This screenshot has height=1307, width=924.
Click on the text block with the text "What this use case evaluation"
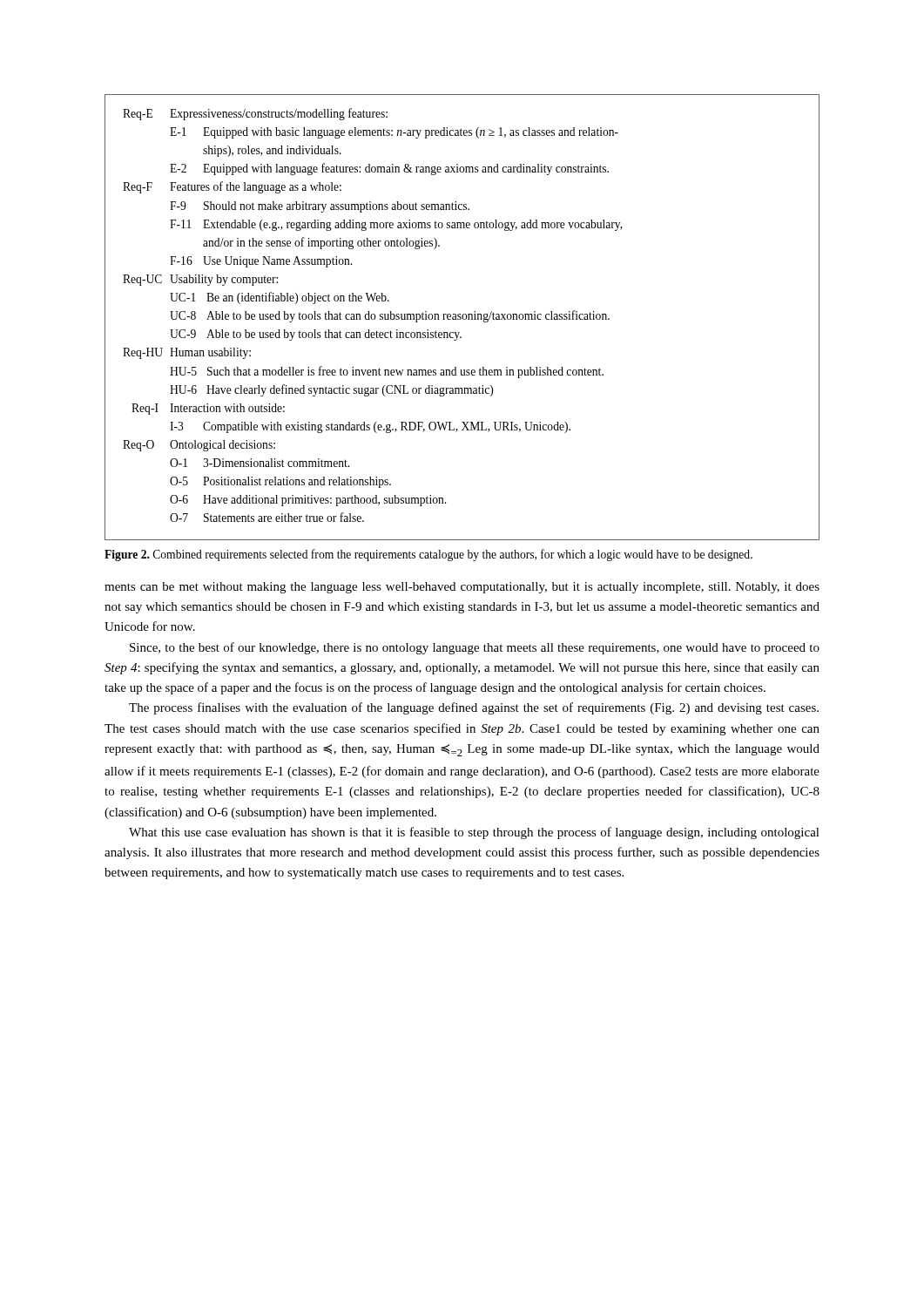[x=462, y=852]
